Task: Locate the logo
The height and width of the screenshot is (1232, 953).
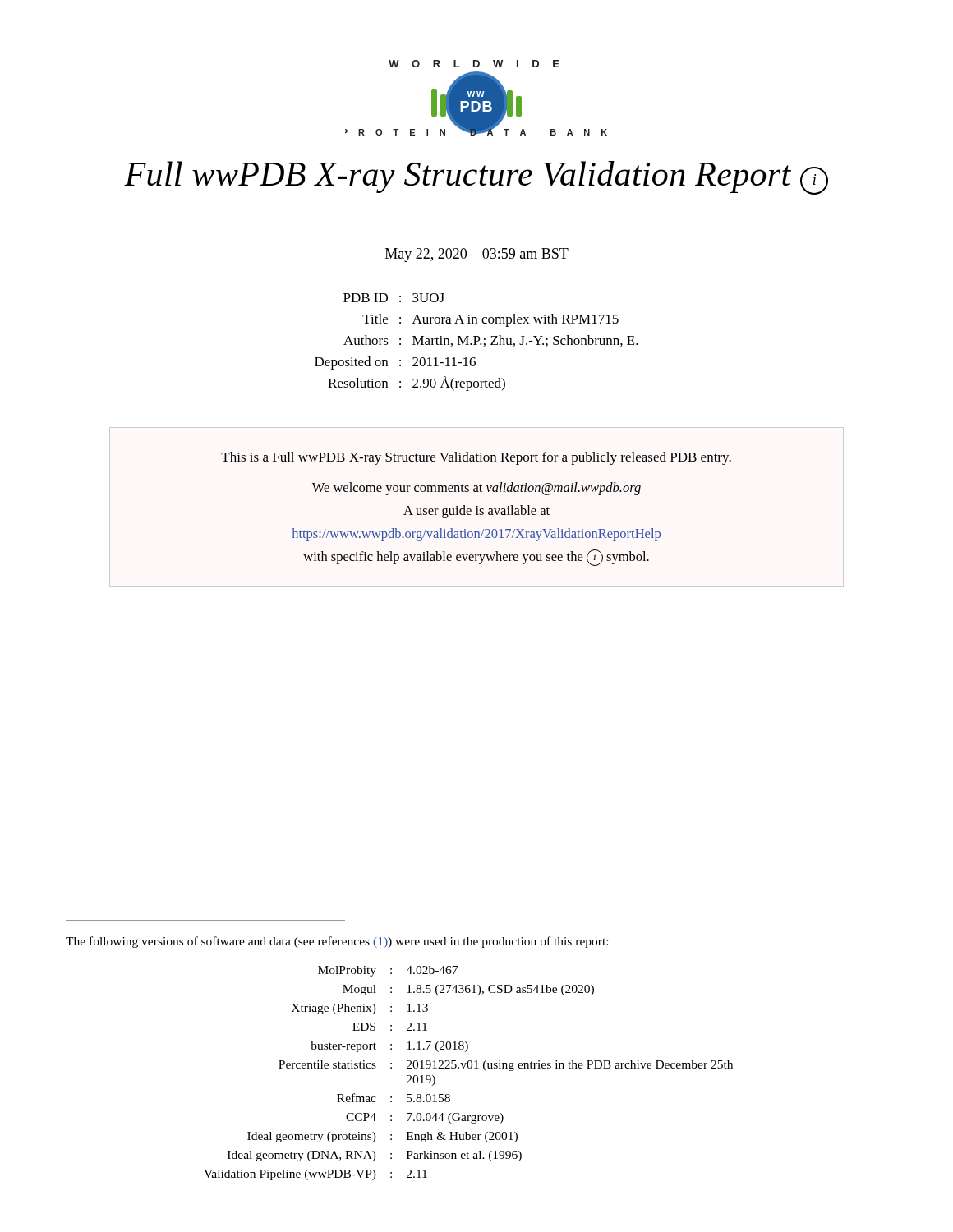Action: [x=476, y=70]
